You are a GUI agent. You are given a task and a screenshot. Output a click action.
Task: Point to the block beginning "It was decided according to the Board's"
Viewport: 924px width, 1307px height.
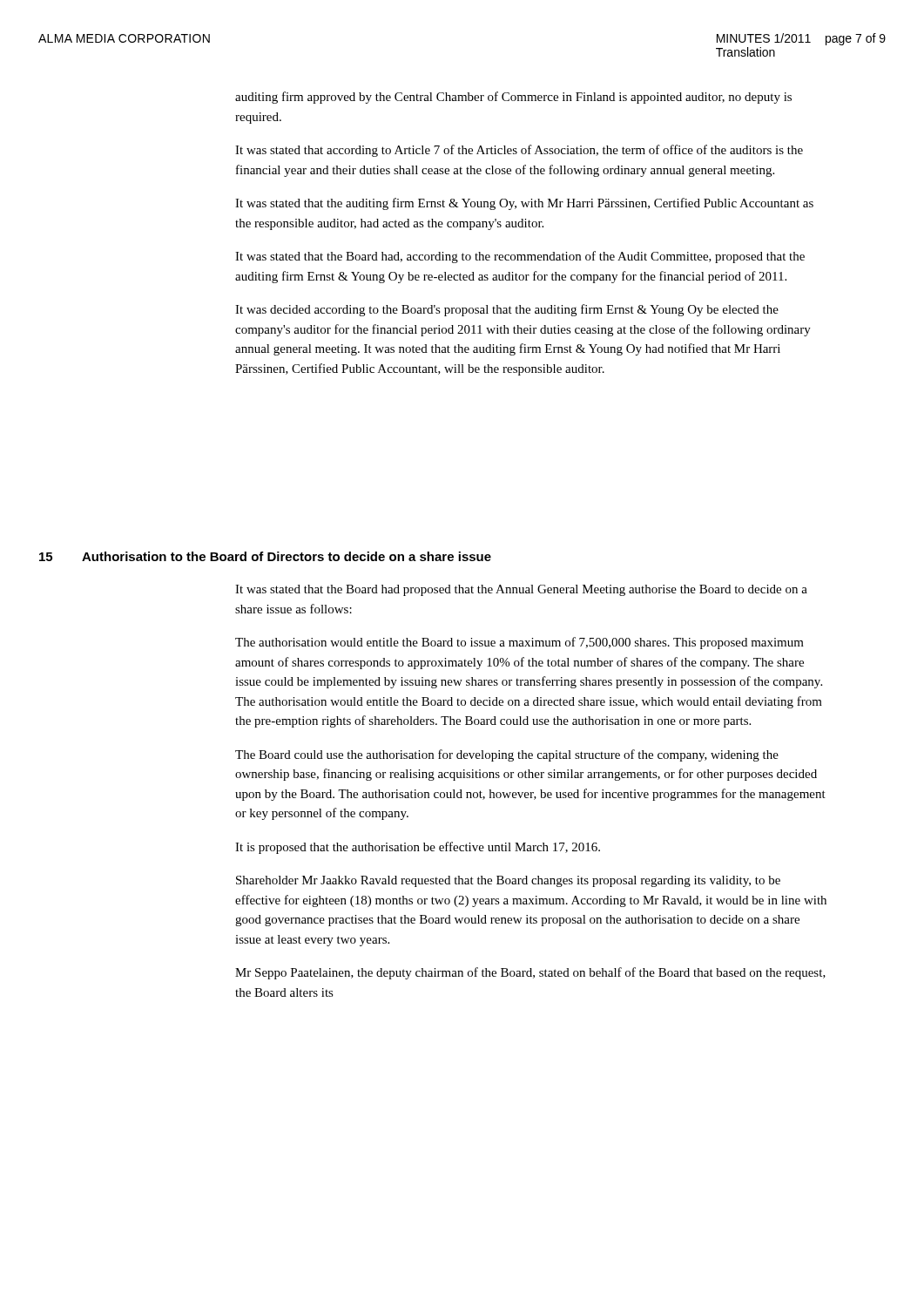tap(531, 339)
